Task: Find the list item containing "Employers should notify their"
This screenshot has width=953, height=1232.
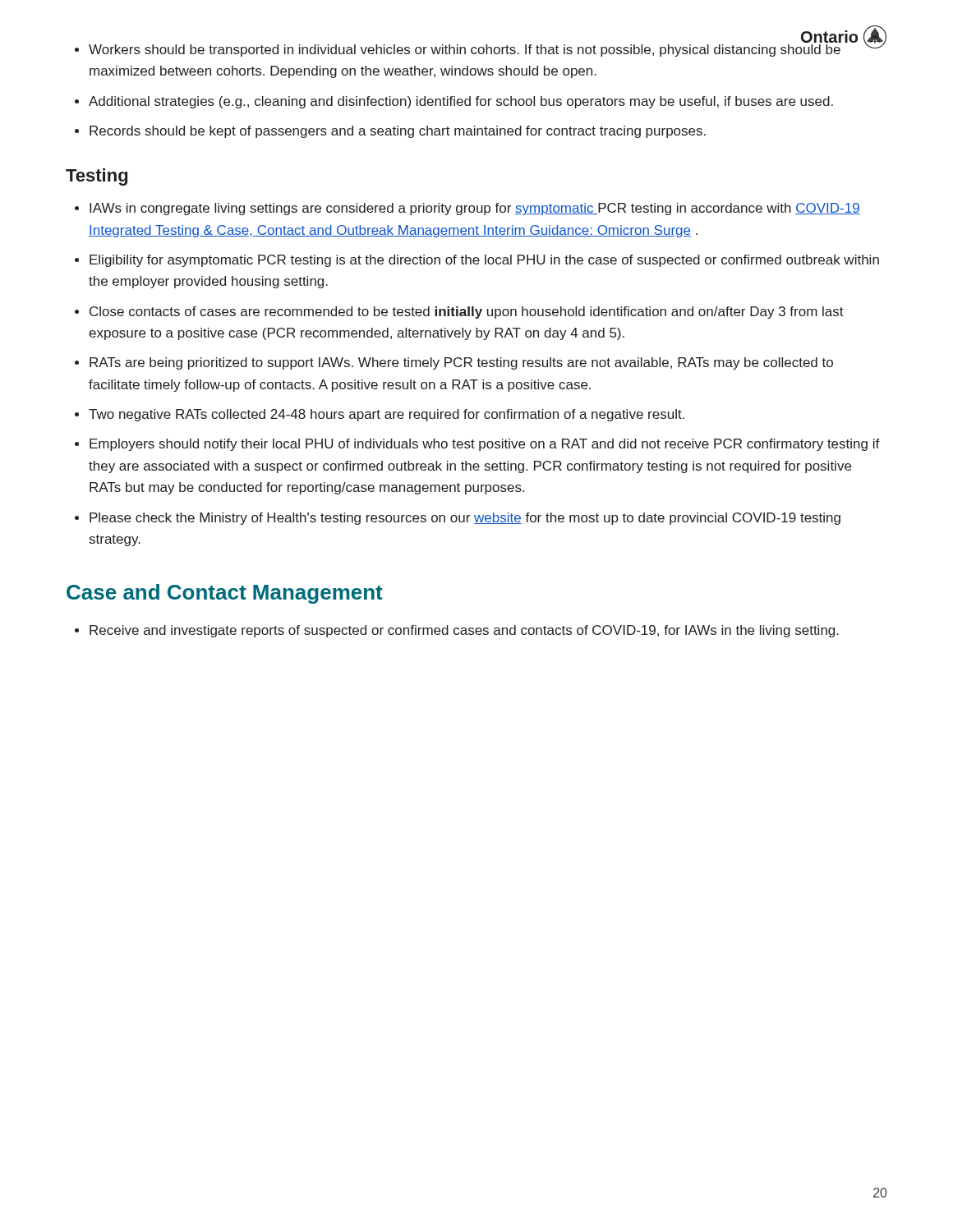Action: (484, 466)
